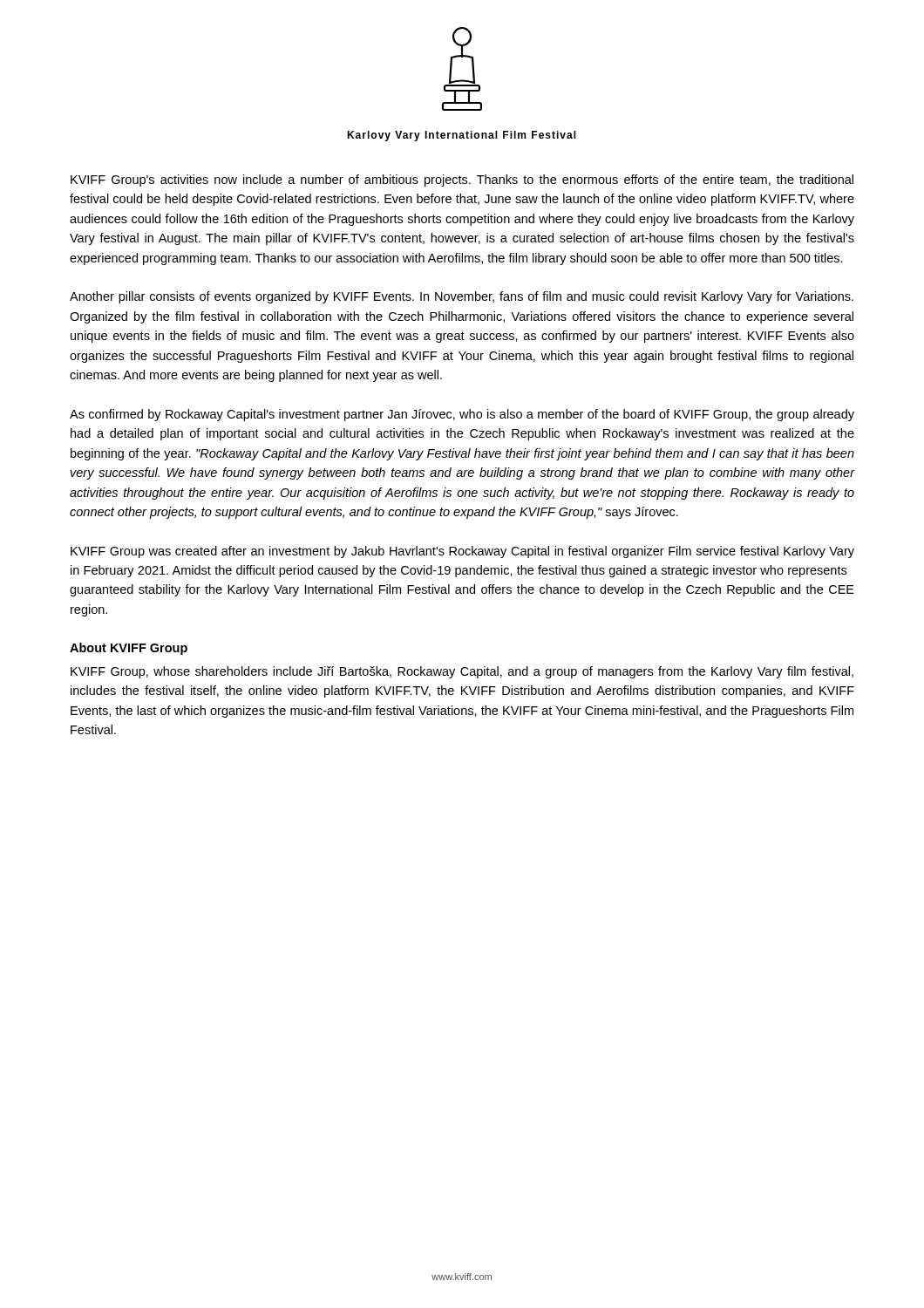
Task: Select a logo
Action: tap(462, 76)
